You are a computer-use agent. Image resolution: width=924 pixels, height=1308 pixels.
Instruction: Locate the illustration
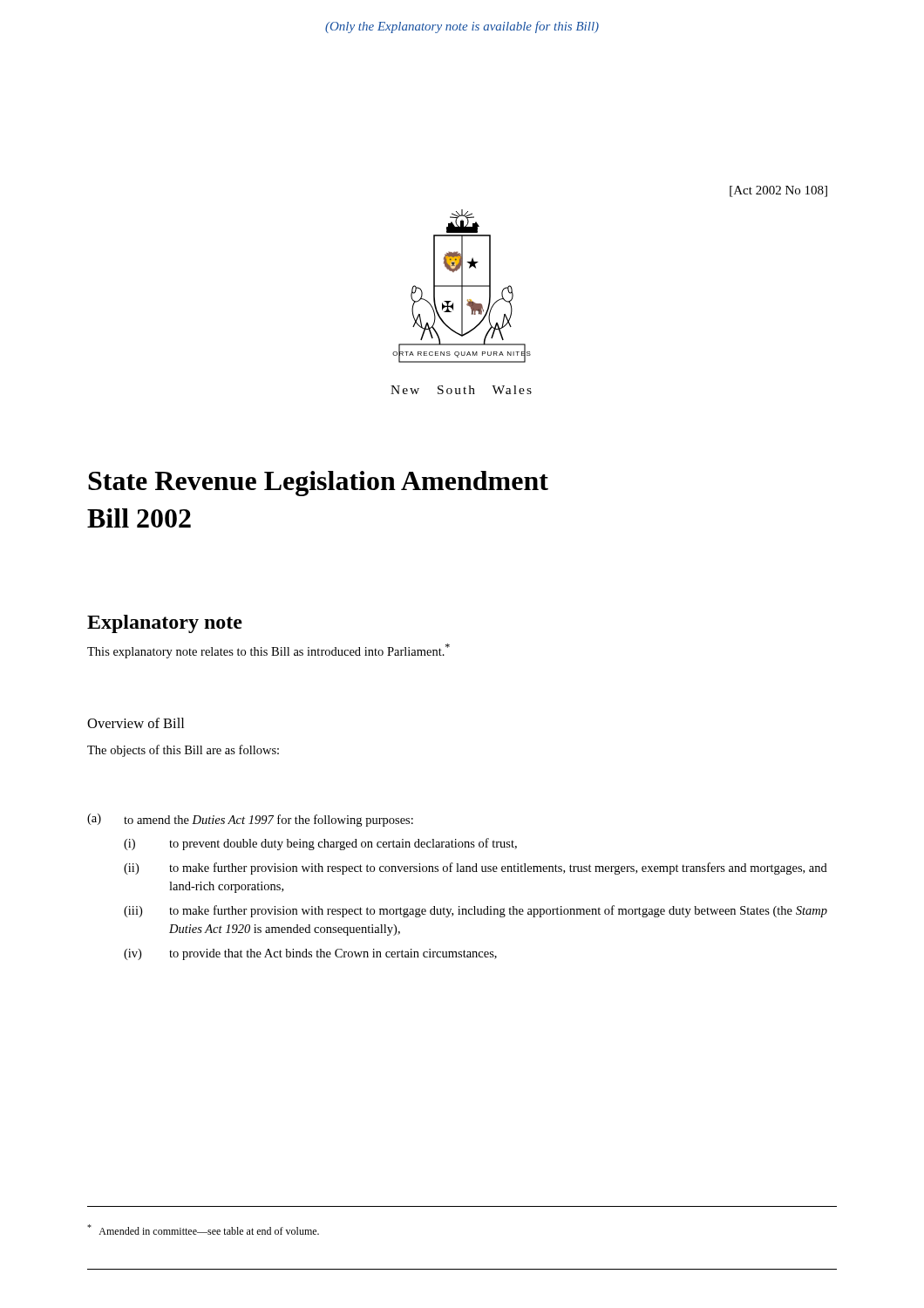coord(462,303)
